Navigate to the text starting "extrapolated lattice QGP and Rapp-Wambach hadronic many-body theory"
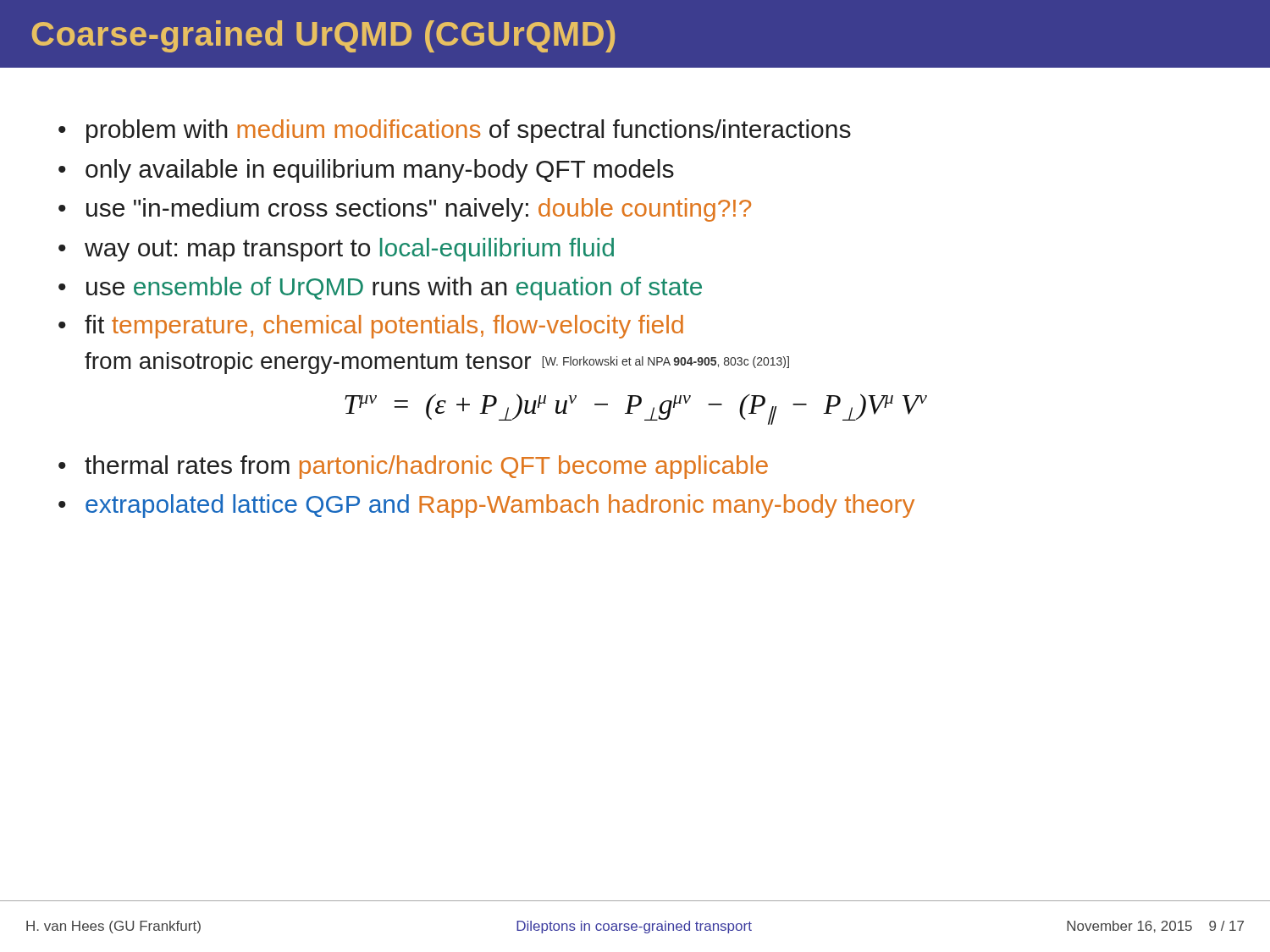This screenshot has height=952, width=1270. (x=500, y=504)
